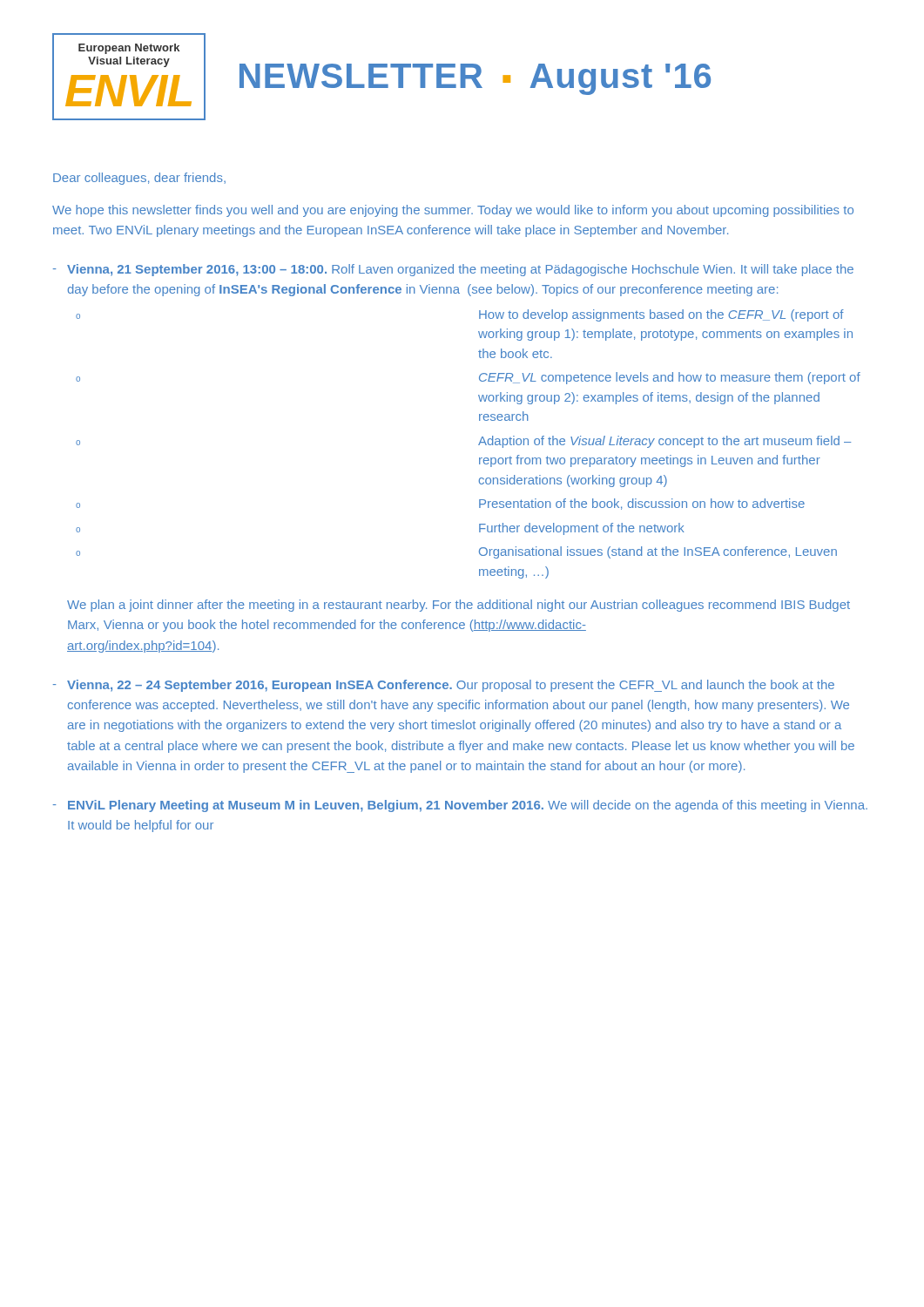
Task: Point to the block beginning "Vienna, 21 September 2016, 13:00 – 18:00."
Action: [469, 457]
